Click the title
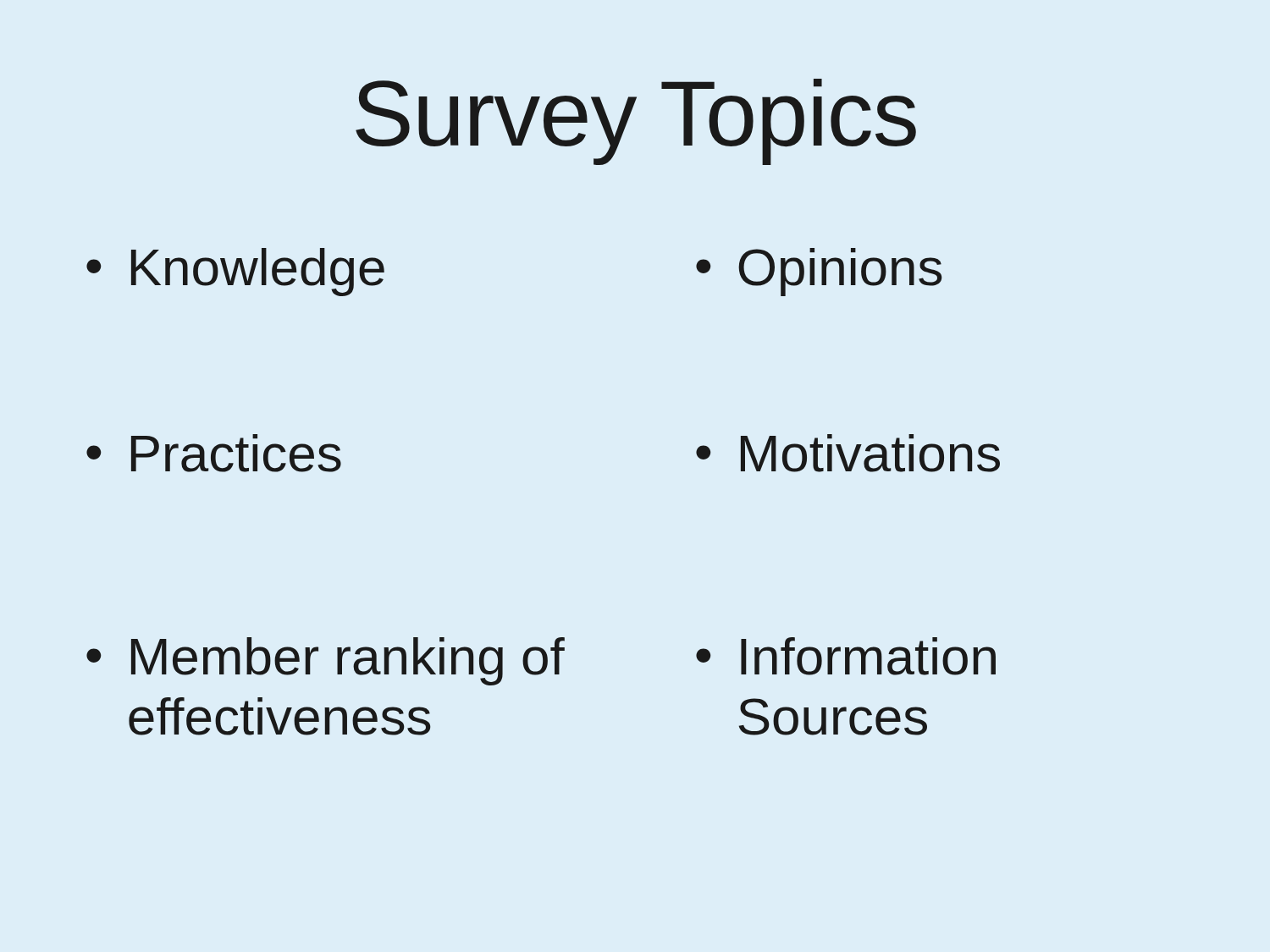Image resolution: width=1270 pixels, height=952 pixels. (635, 100)
